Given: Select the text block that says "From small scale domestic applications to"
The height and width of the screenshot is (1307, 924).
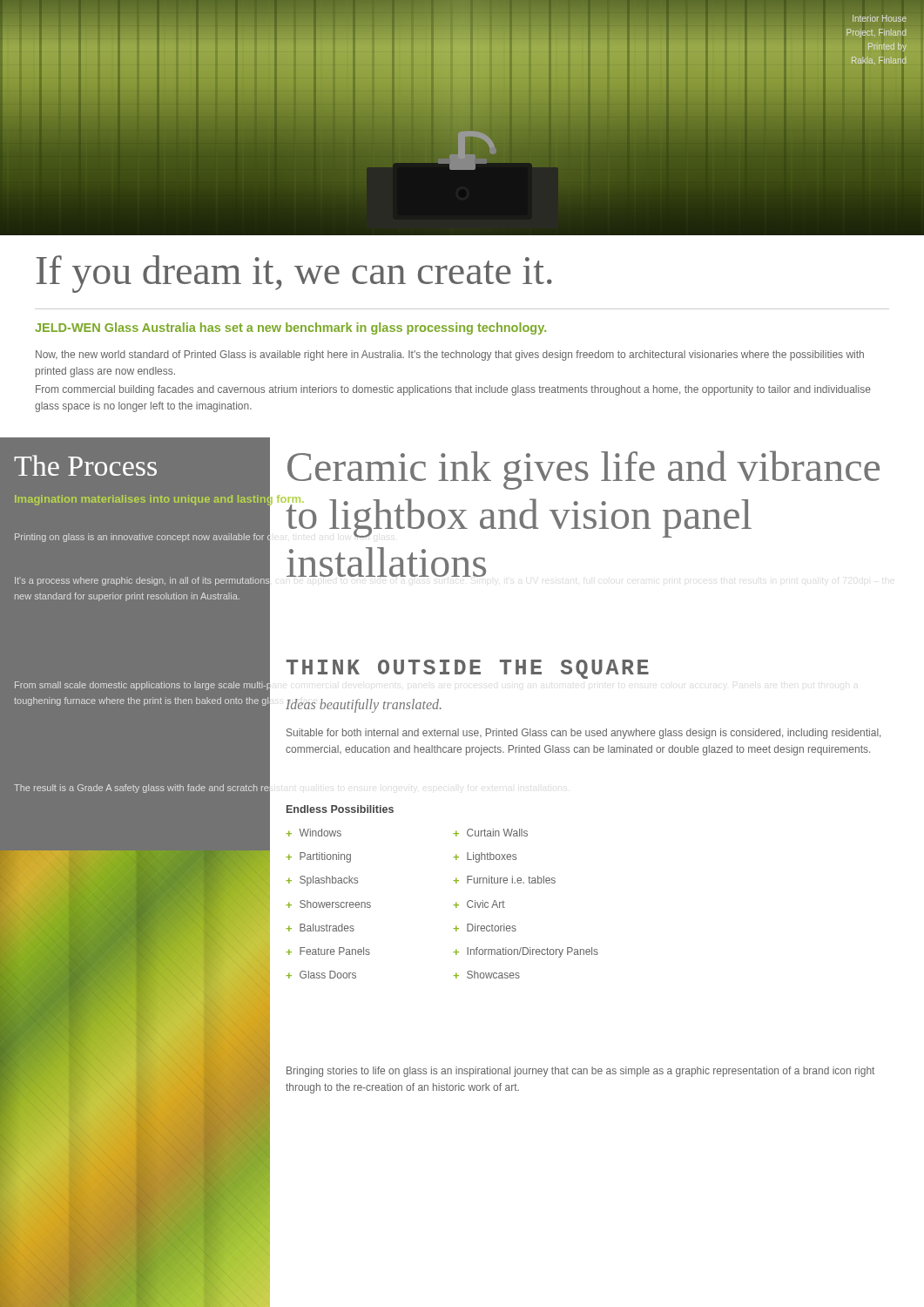Looking at the screenshot, I should point(436,693).
